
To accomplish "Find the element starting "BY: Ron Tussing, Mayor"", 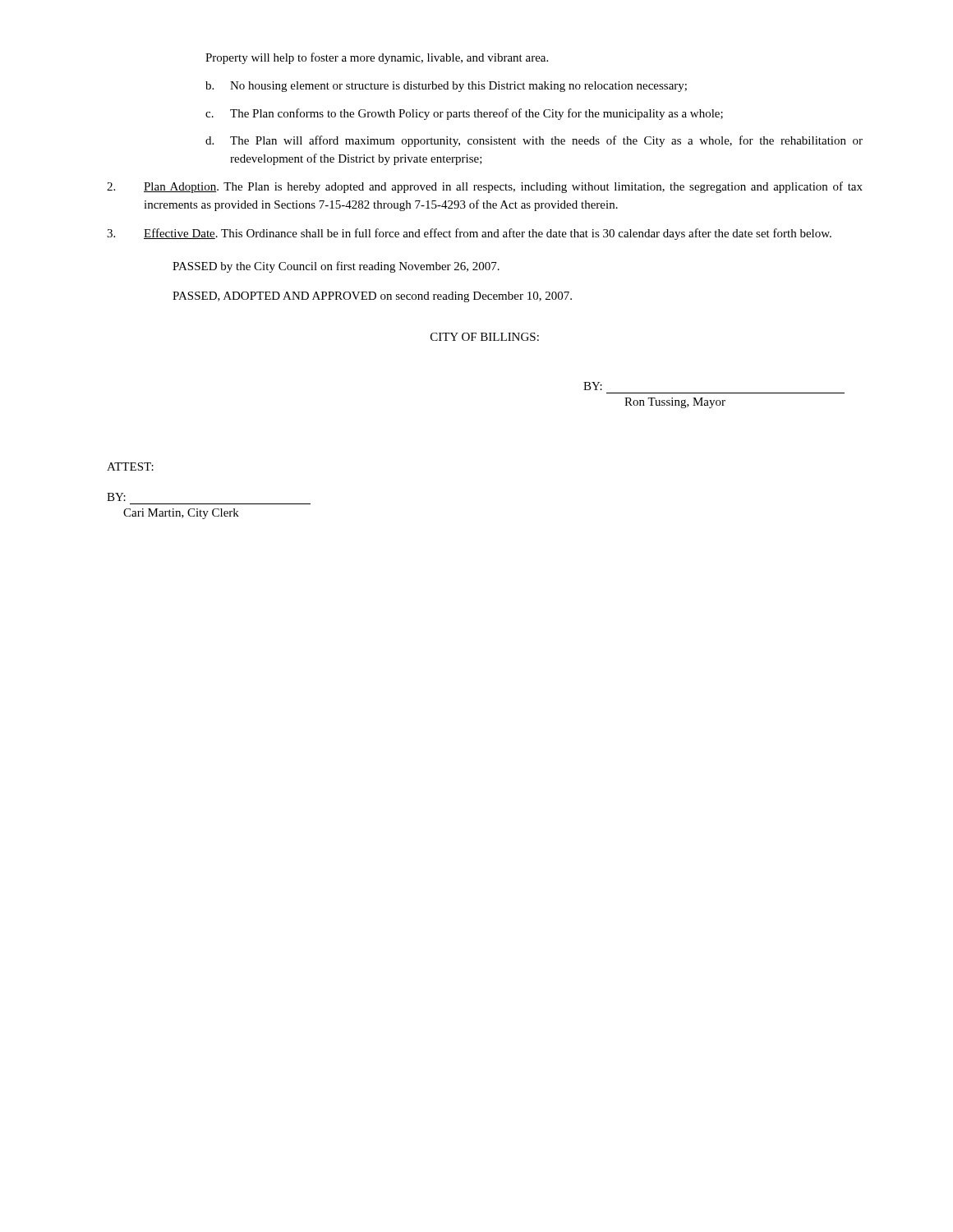I will (723, 394).
